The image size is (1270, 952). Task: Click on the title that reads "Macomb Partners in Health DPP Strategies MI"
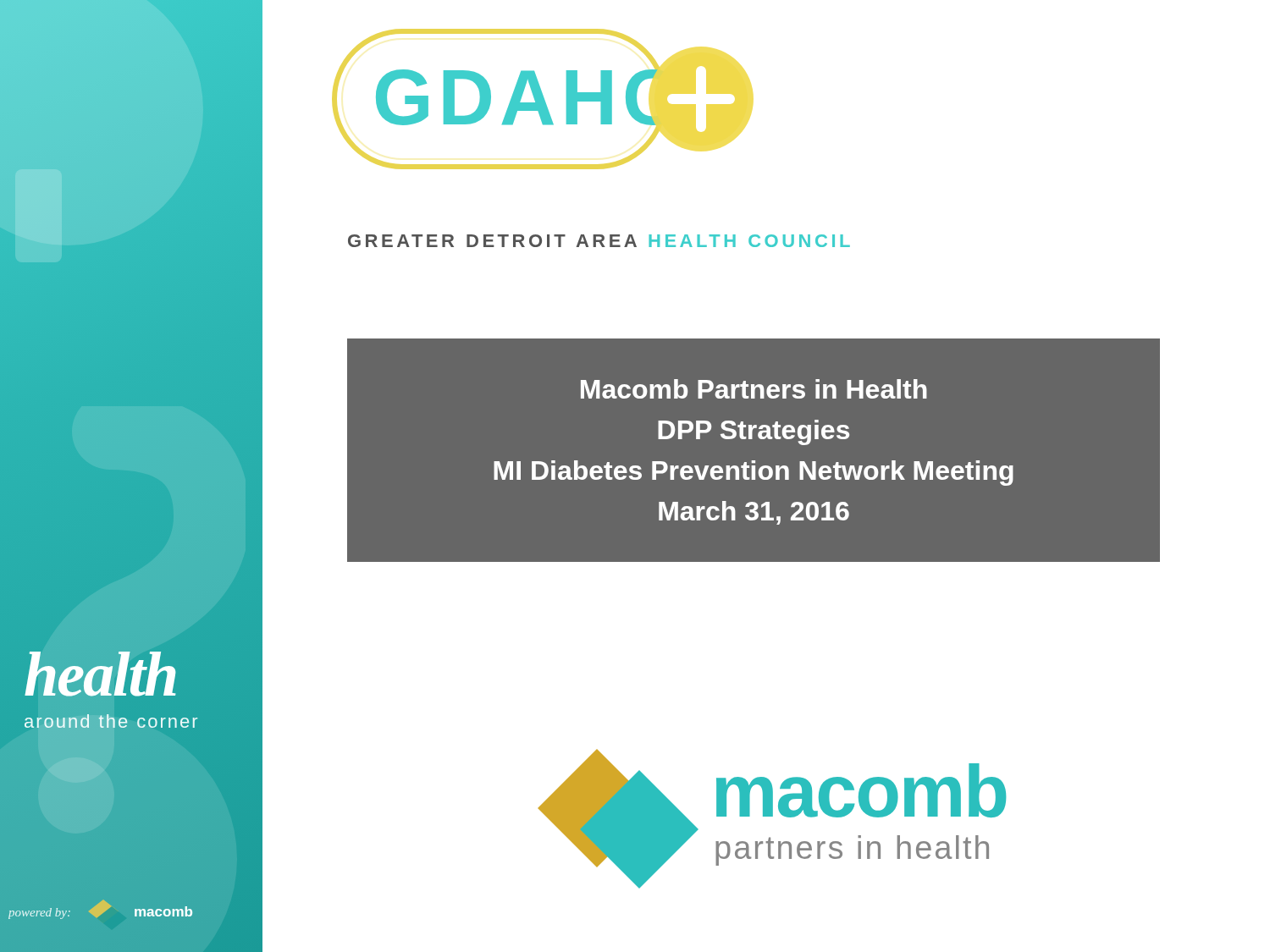[753, 450]
